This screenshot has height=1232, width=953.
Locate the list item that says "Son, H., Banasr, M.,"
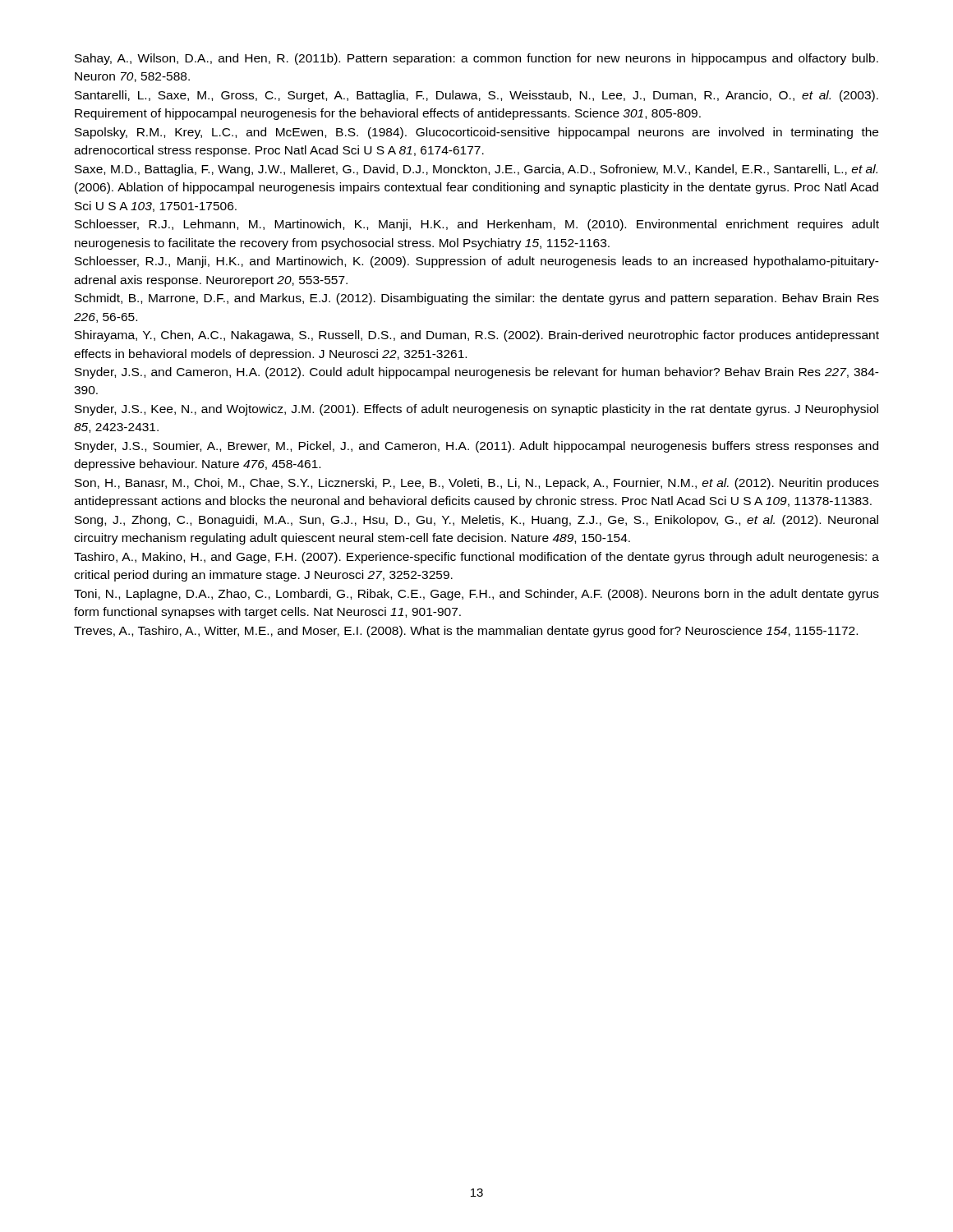(x=476, y=492)
